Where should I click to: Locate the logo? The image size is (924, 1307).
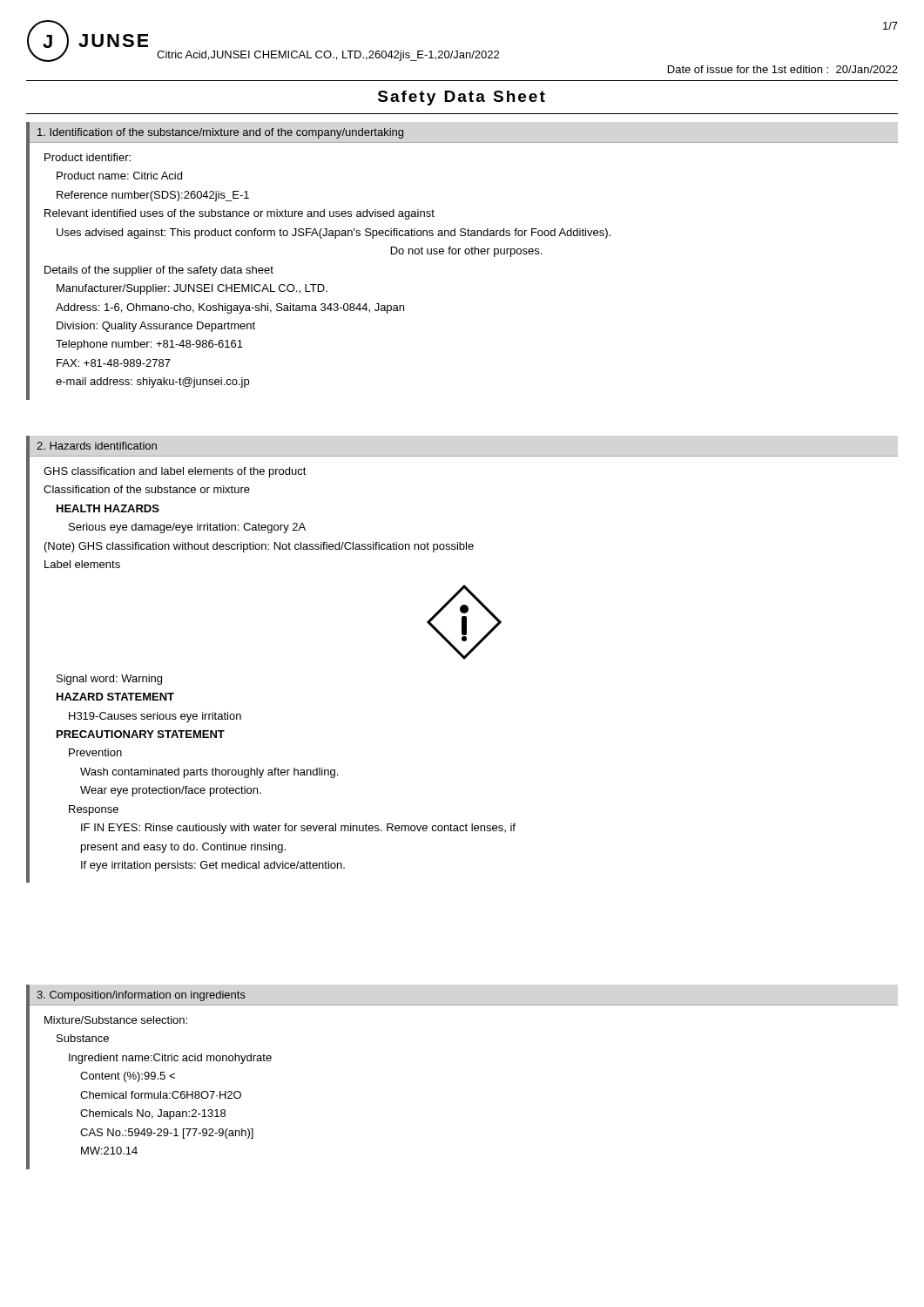87,41
